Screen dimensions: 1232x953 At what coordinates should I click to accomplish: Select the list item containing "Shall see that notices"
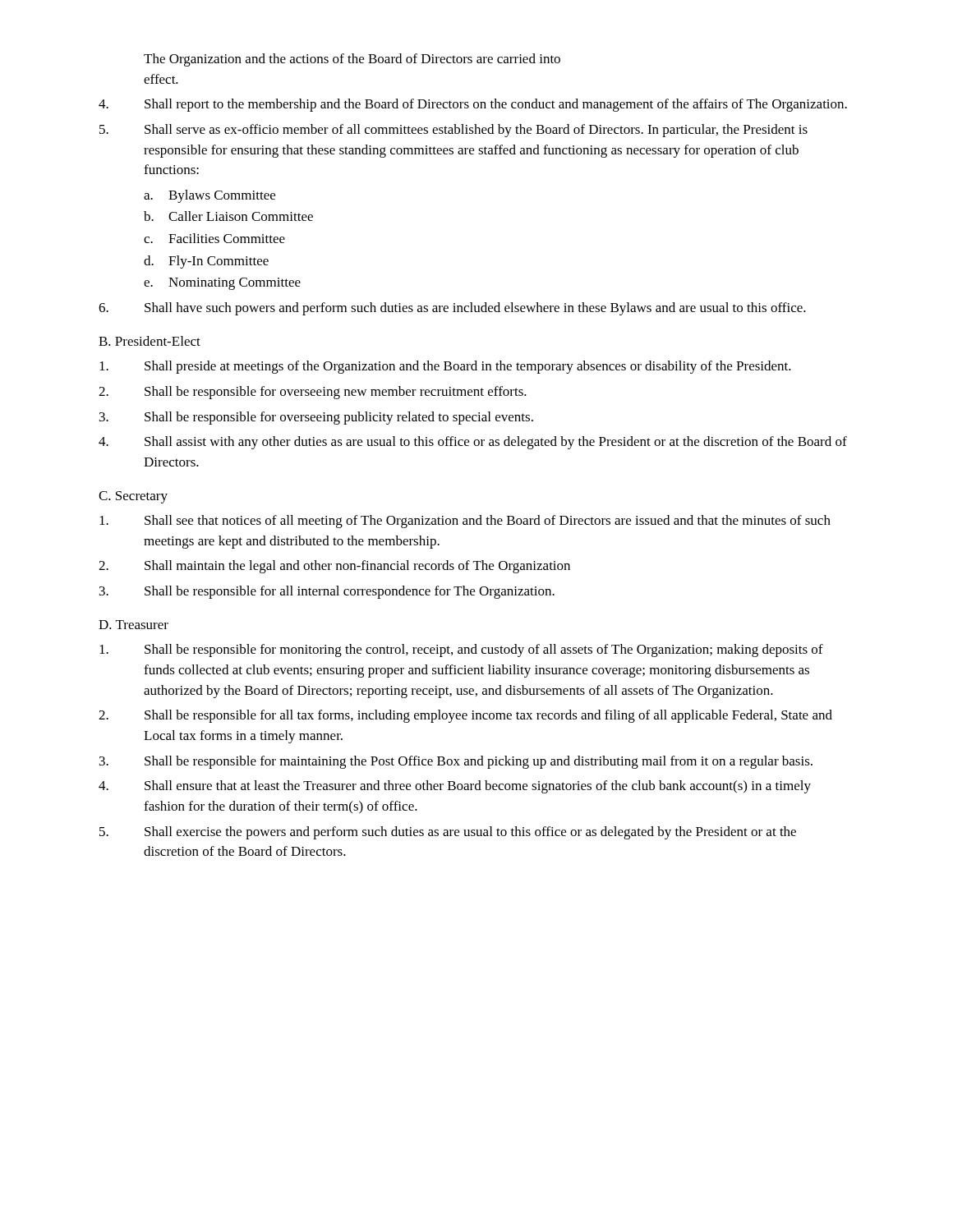coord(476,531)
